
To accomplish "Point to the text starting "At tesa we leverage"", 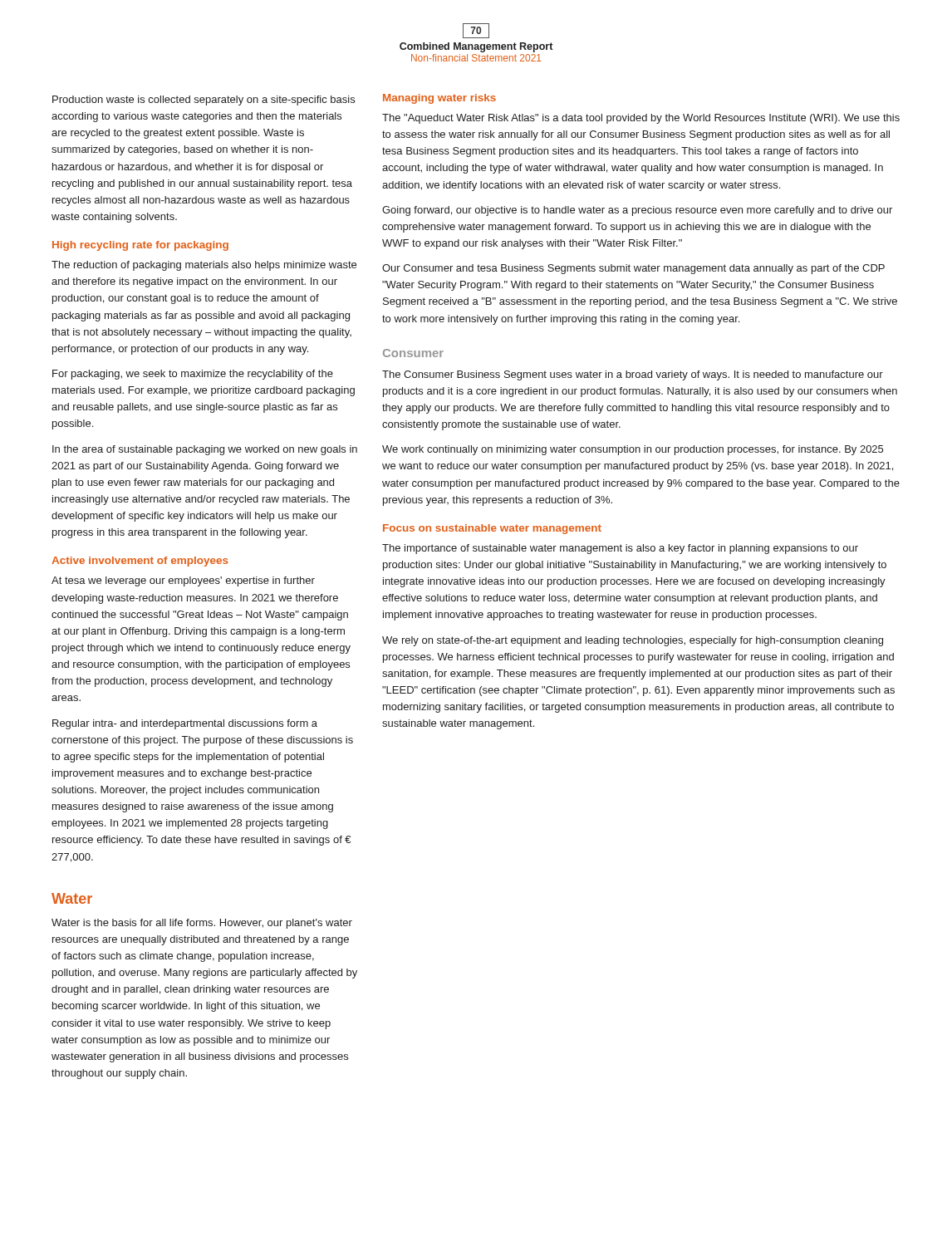I will click(x=205, y=719).
